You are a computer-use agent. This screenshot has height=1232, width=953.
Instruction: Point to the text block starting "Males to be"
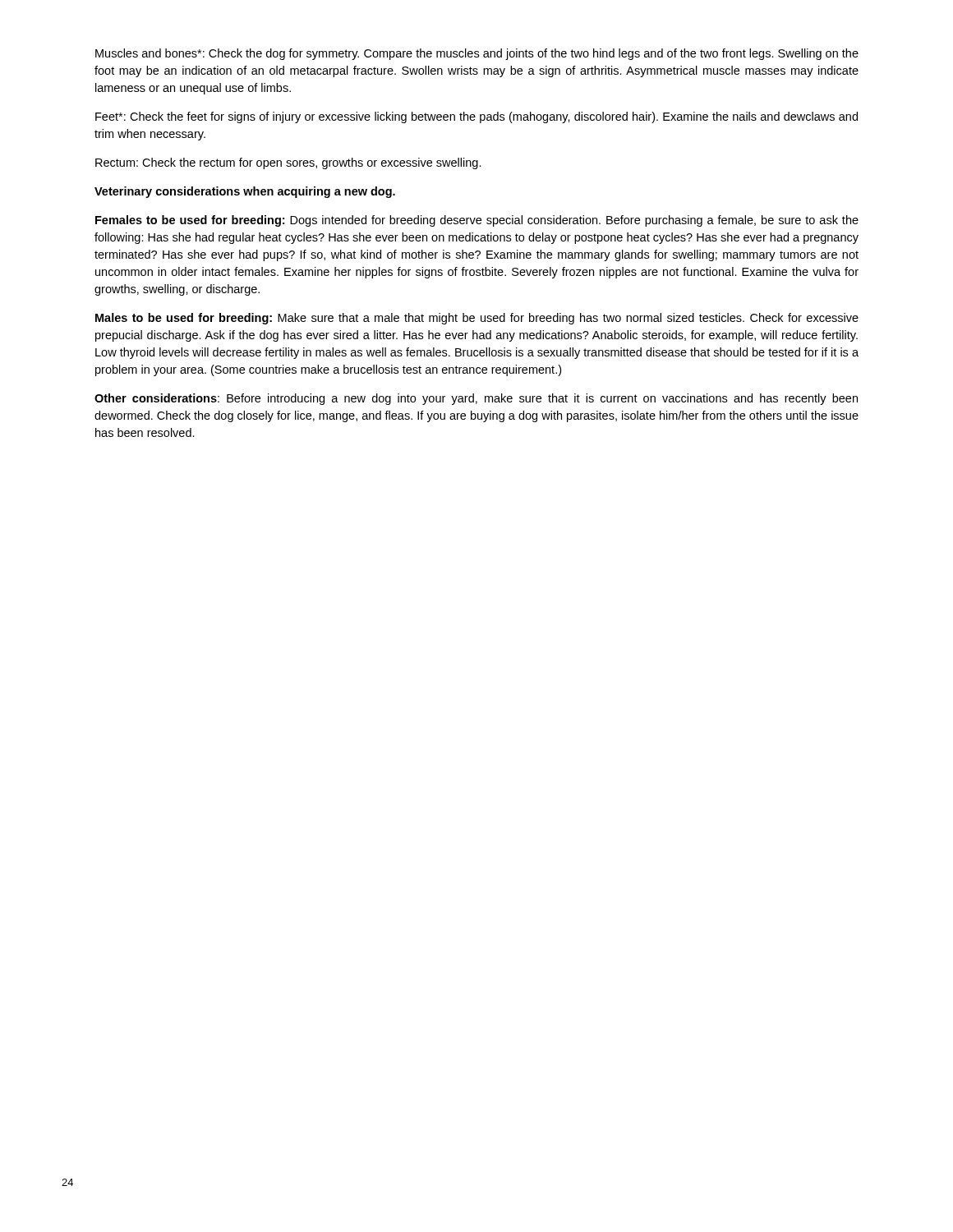[x=476, y=344]
